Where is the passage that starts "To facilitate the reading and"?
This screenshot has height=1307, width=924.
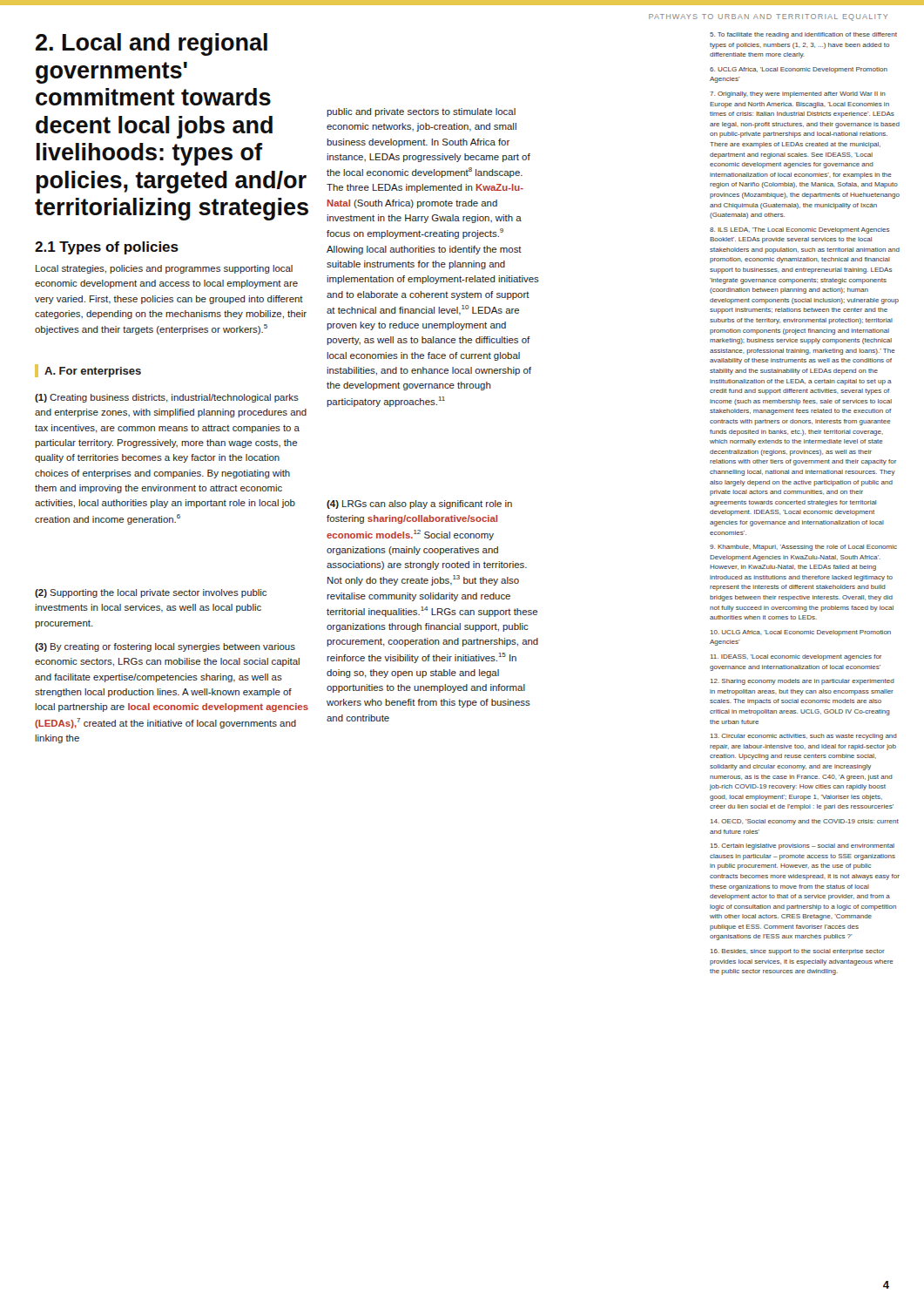coord(805,503)
